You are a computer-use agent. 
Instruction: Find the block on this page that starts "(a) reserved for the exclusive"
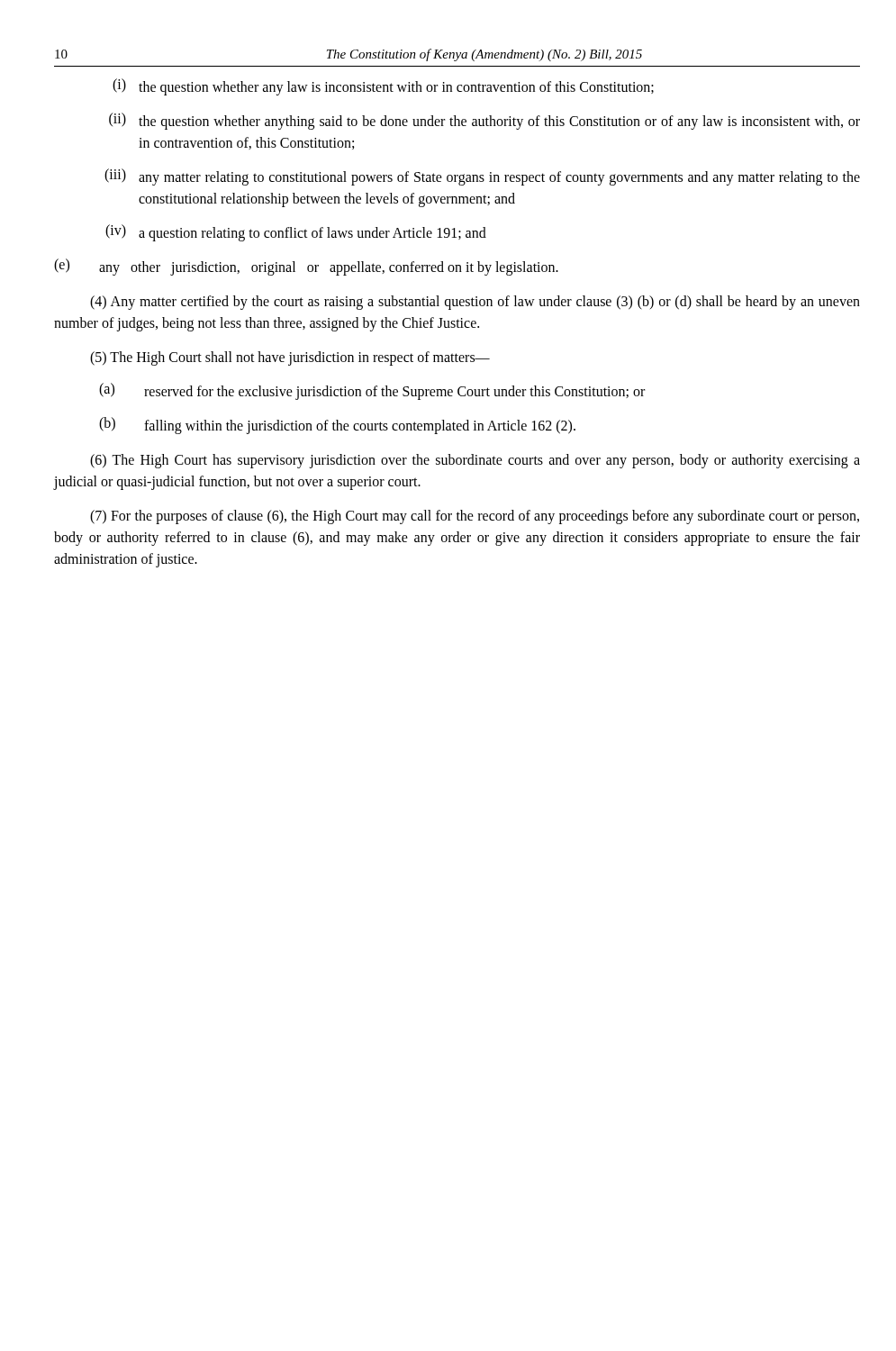tap(480, 392)
